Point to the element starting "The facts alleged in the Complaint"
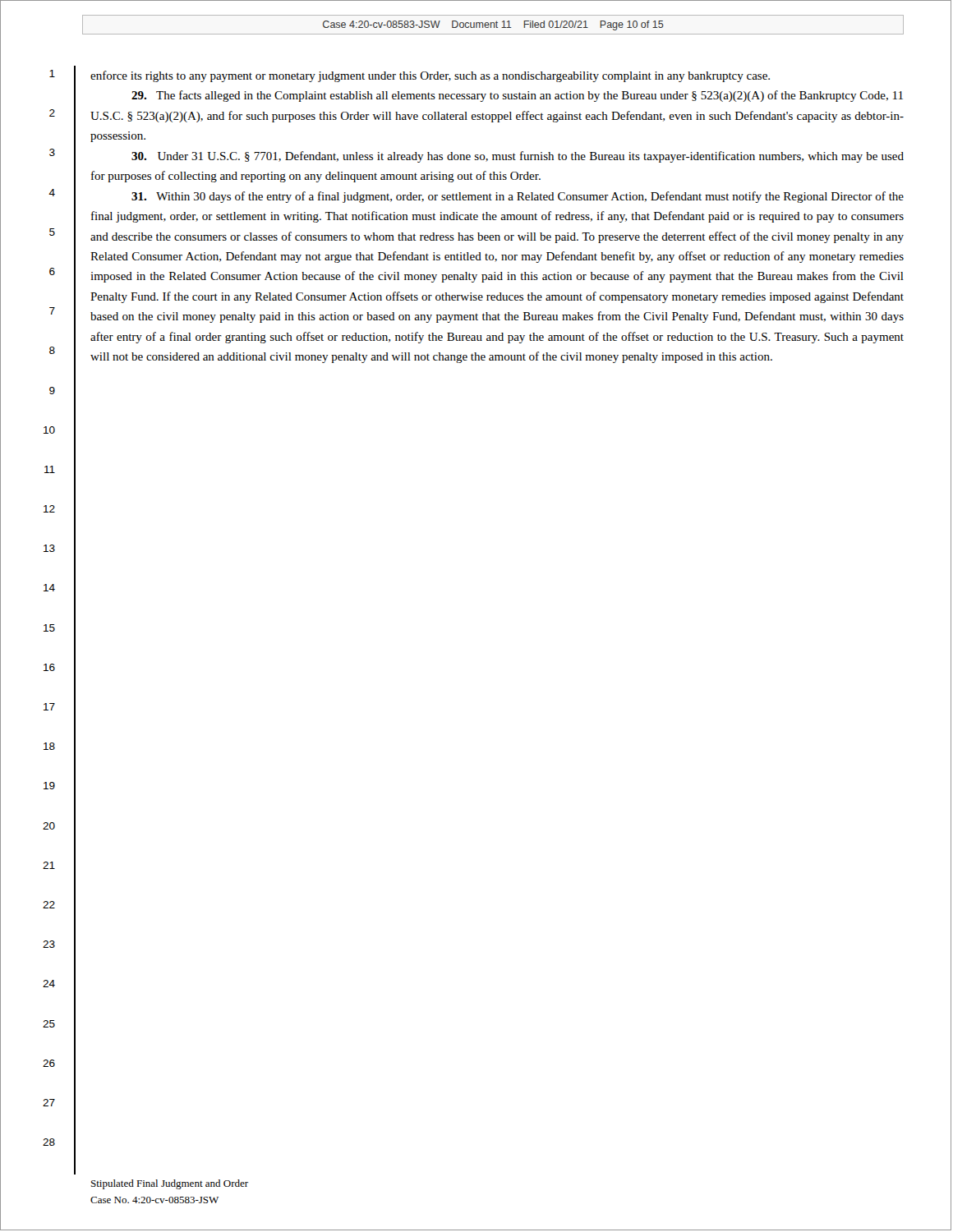The height and width of the screenshot is (1232, 953). [x=497, y=116]
